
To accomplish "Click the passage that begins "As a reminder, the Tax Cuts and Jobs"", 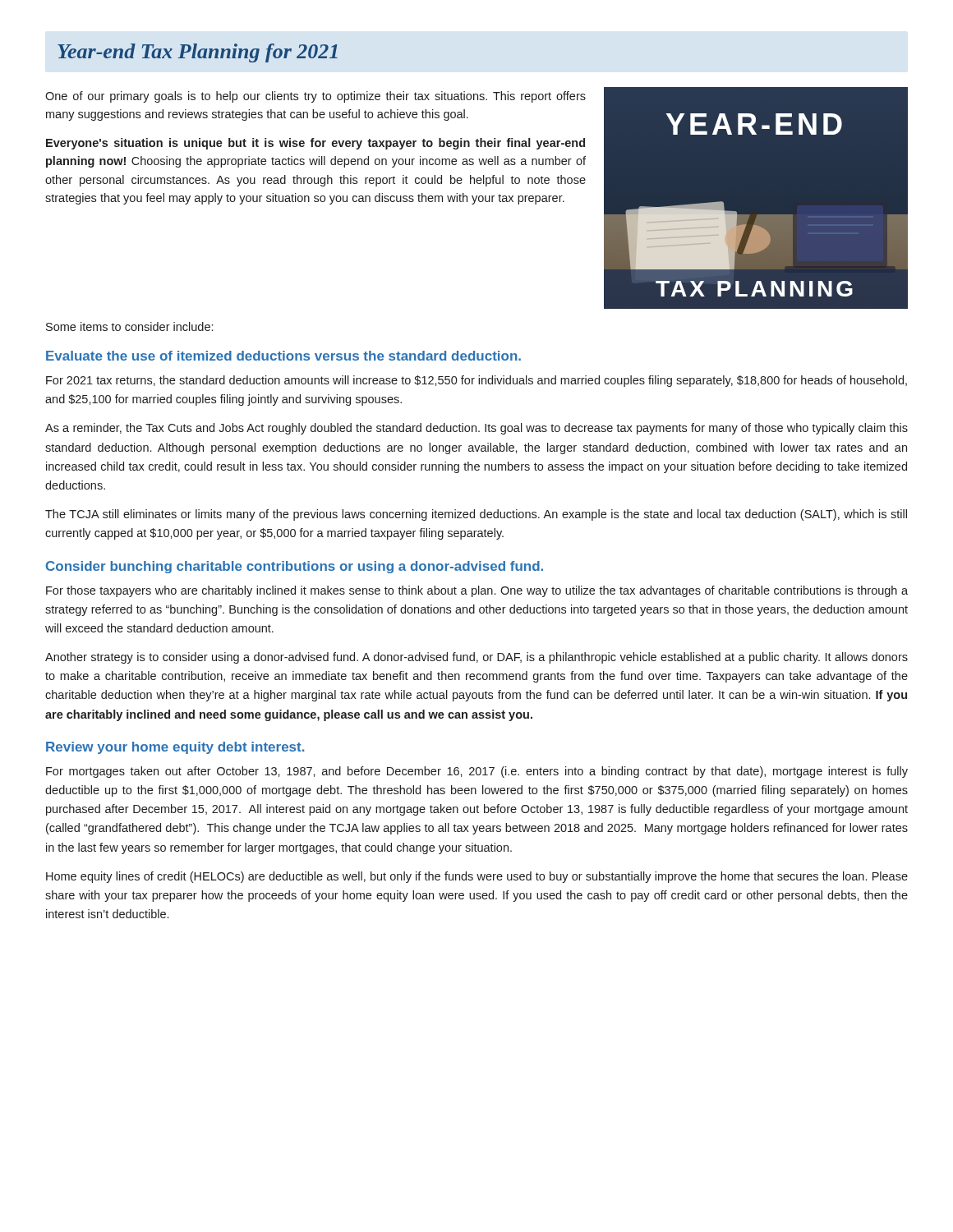I will [x=476, y=457].
